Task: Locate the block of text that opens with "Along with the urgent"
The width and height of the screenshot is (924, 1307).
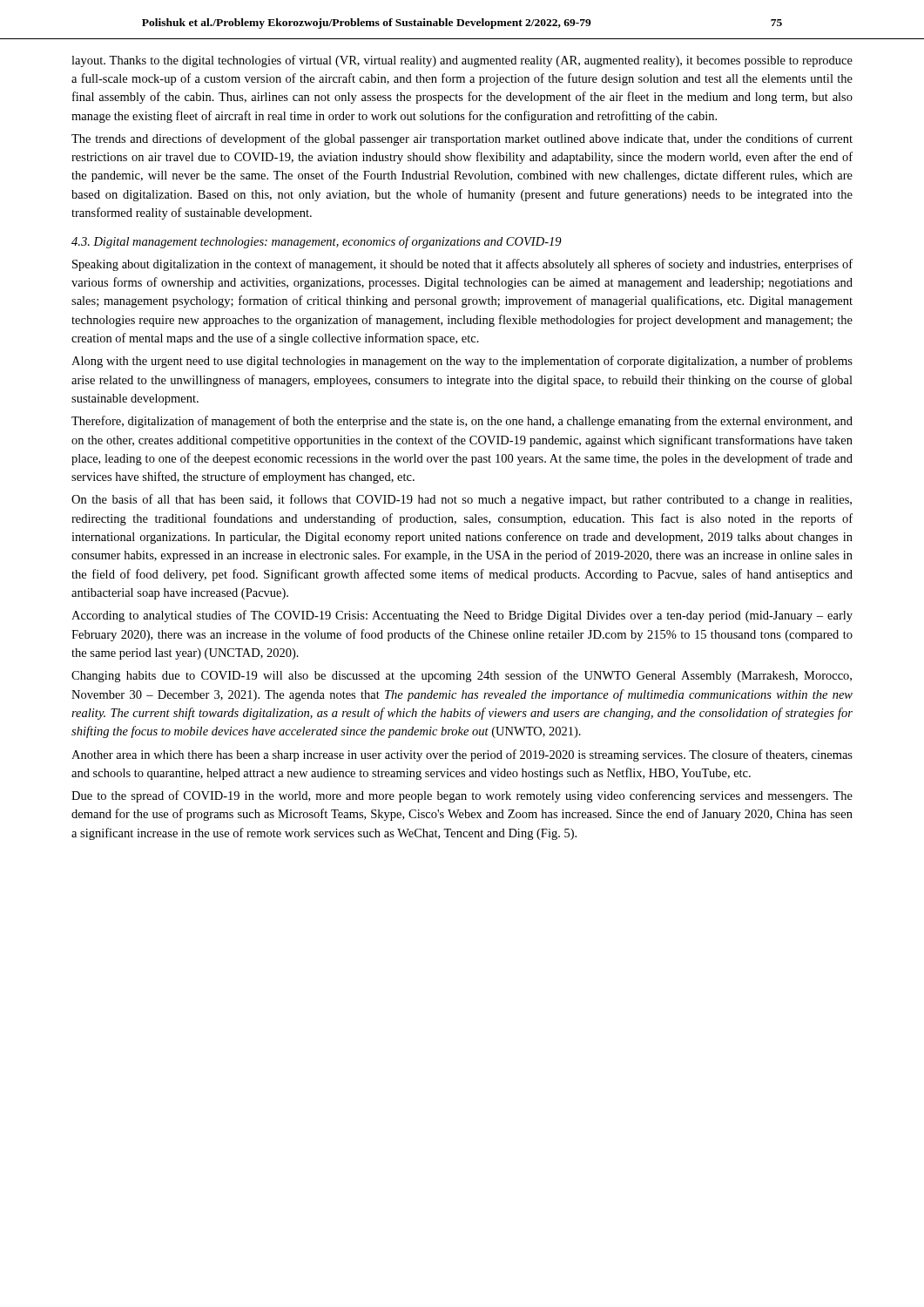Action: [462, 380]
